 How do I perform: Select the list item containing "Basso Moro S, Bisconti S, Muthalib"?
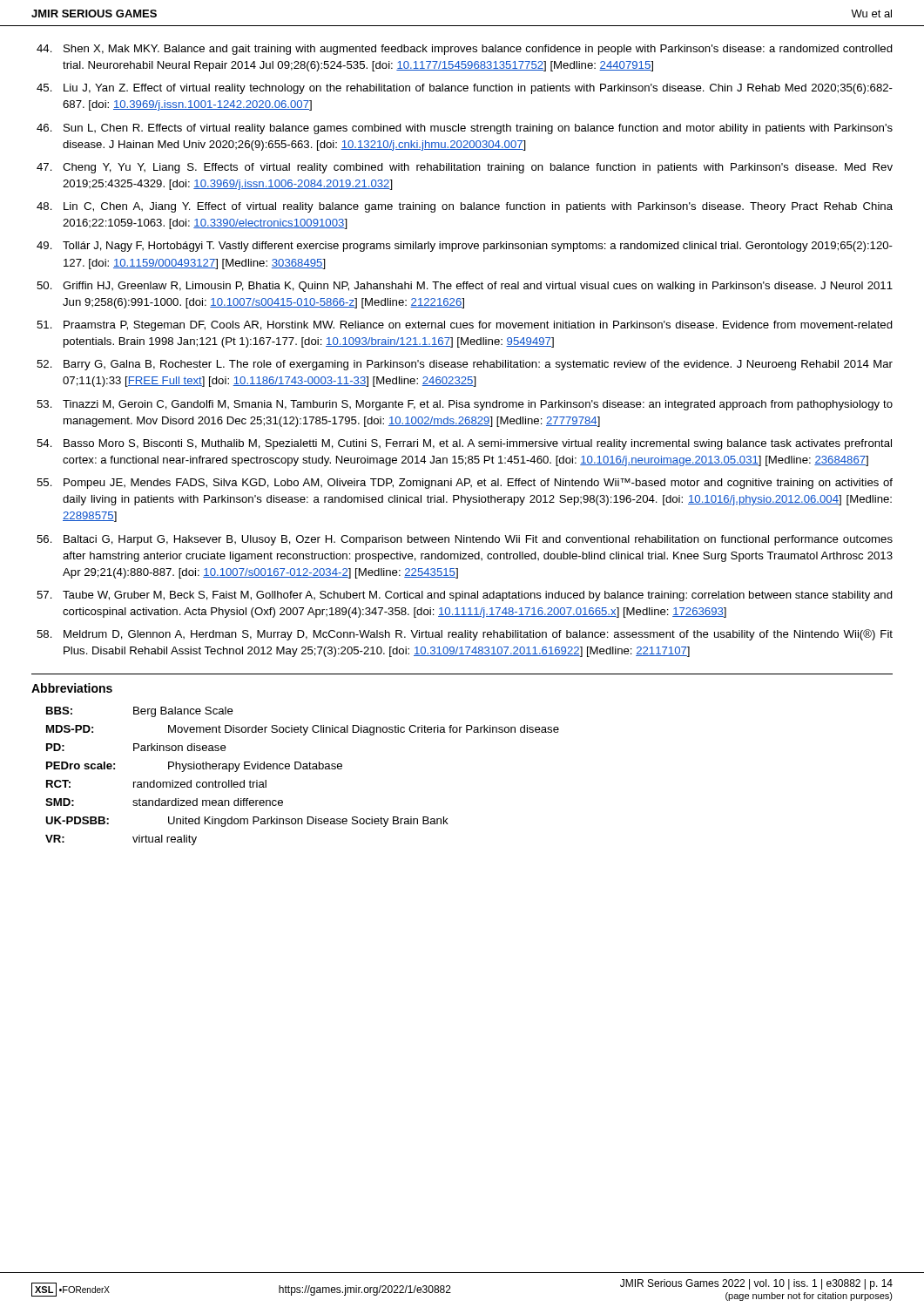478,451
